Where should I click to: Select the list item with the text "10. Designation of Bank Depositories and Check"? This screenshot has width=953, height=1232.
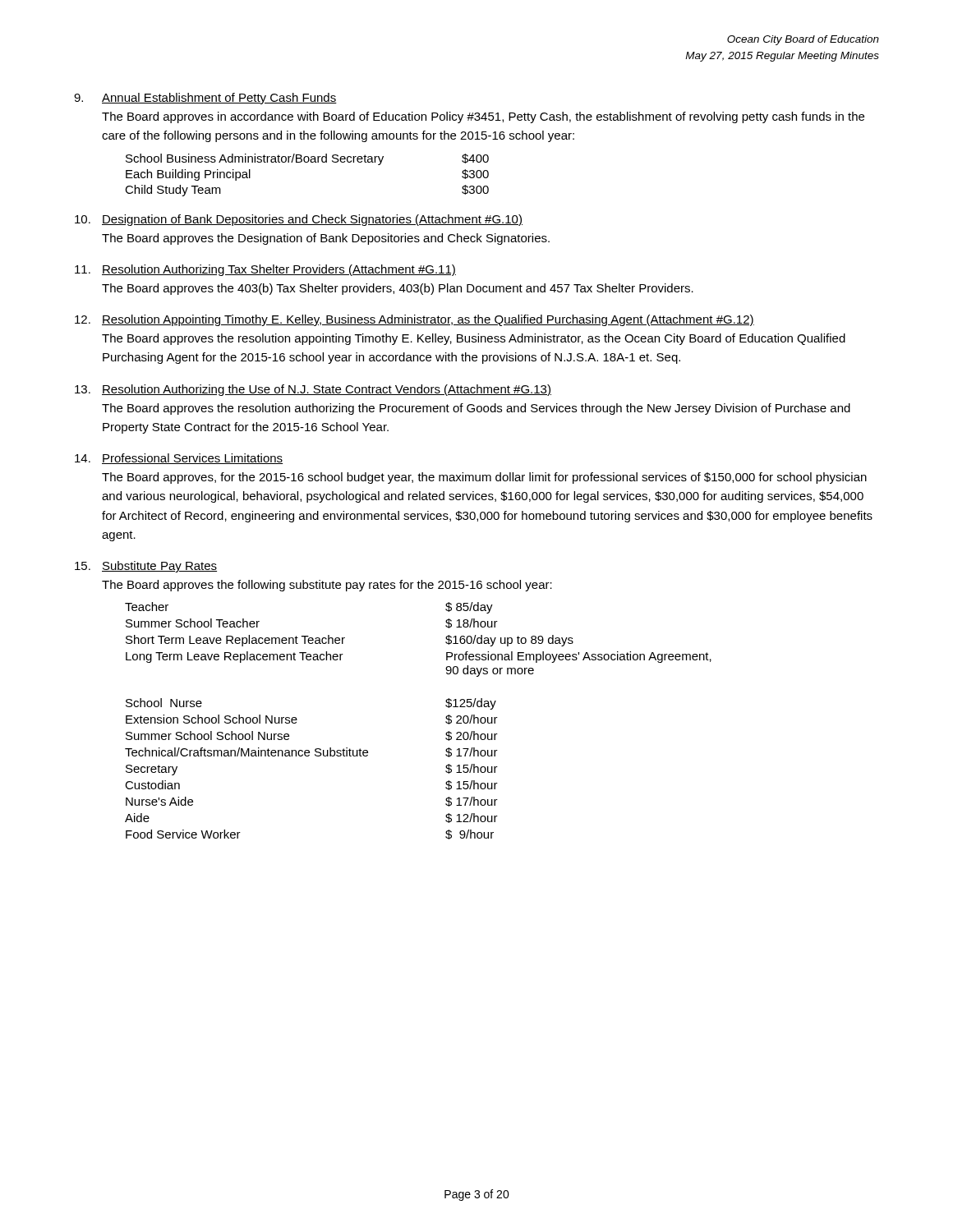coord(476,229)
